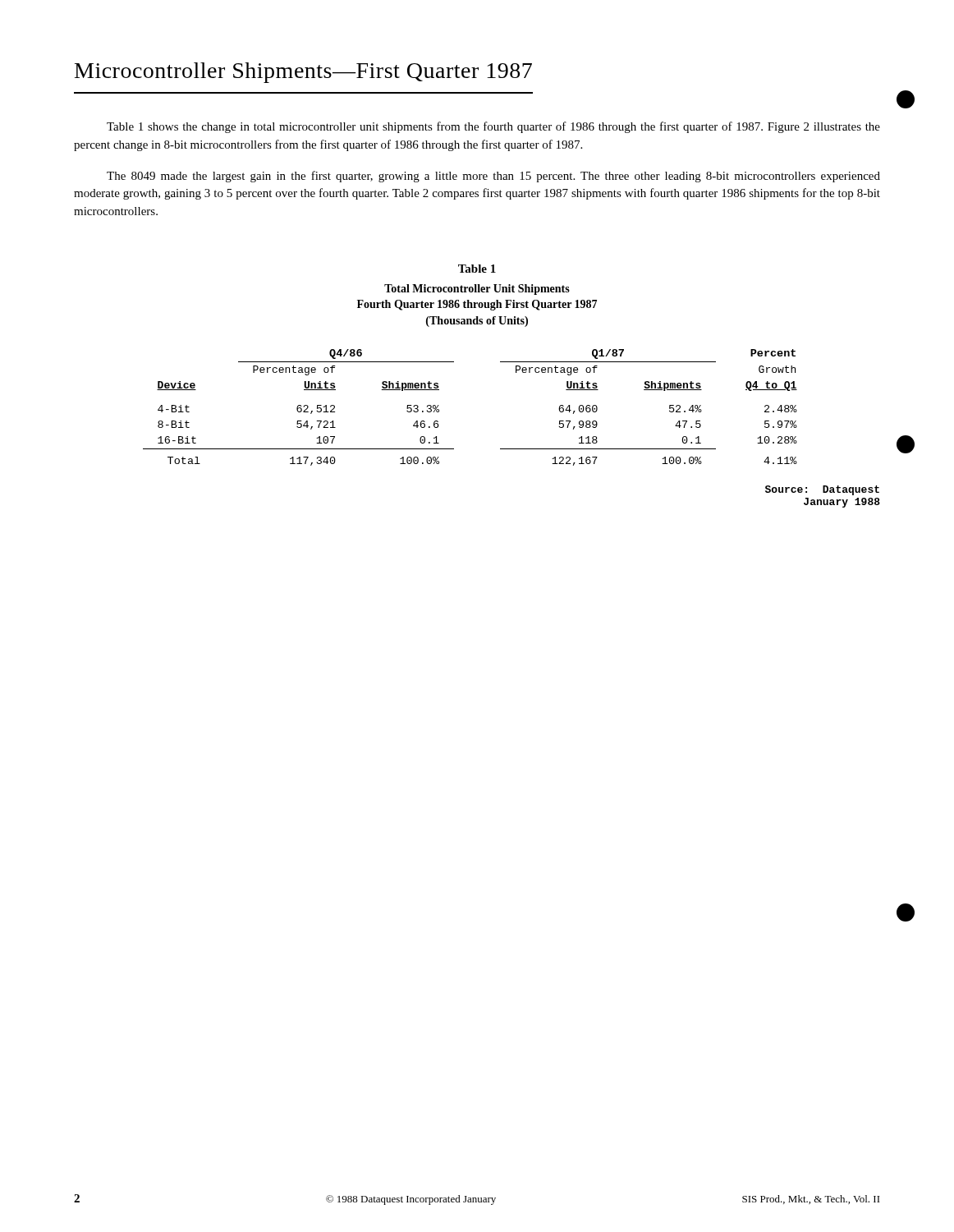954x1232 pixels.
Task: Find the text block starting "Microcontroller Shipments—First Quarter 1987"
Action: [304, 71]
